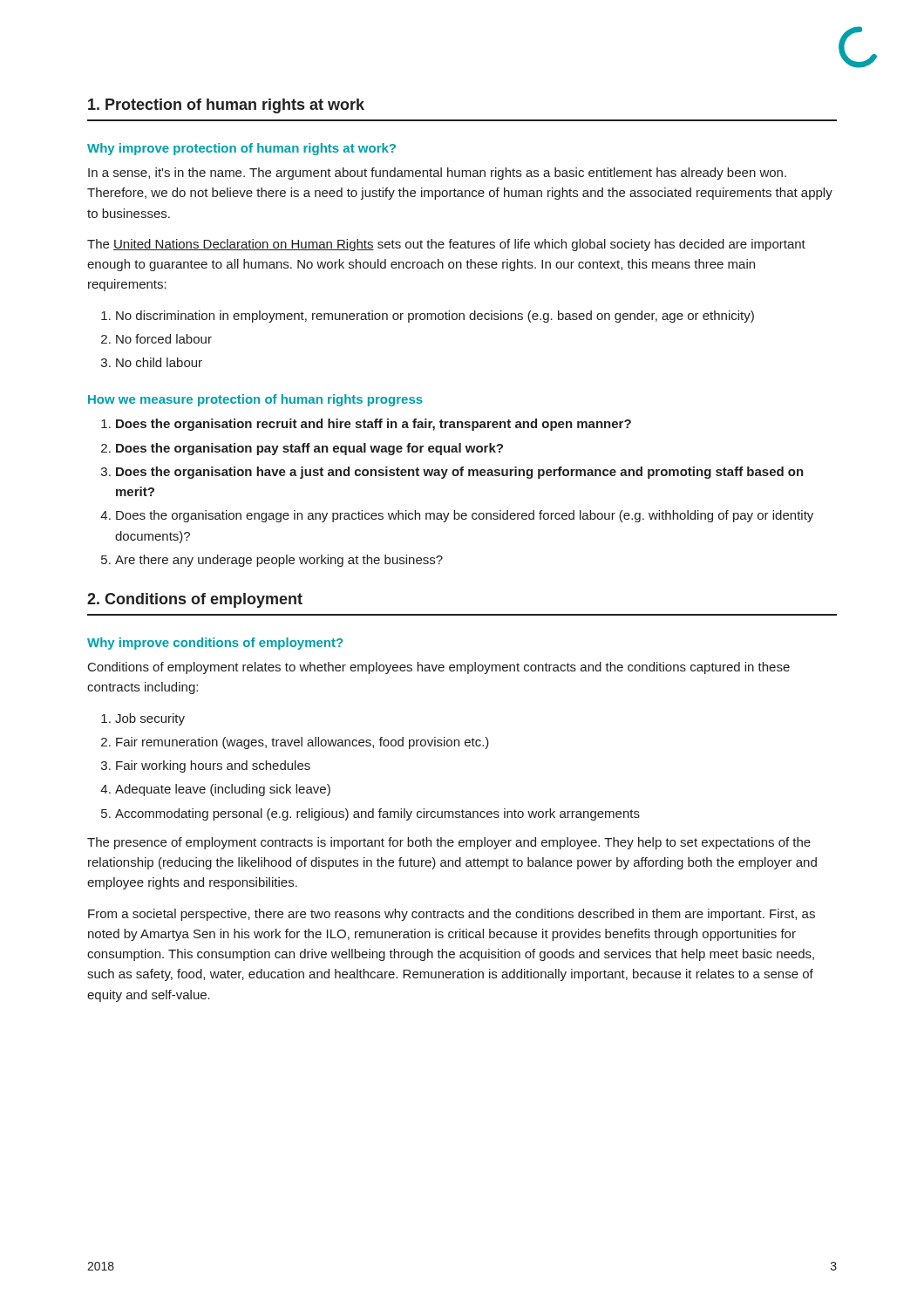Select the list item with the text "Accommodating personal (e.g. religious) and family circumstances into"
The width and height of the screenshot is (924, 1308).
coord(377,813)
